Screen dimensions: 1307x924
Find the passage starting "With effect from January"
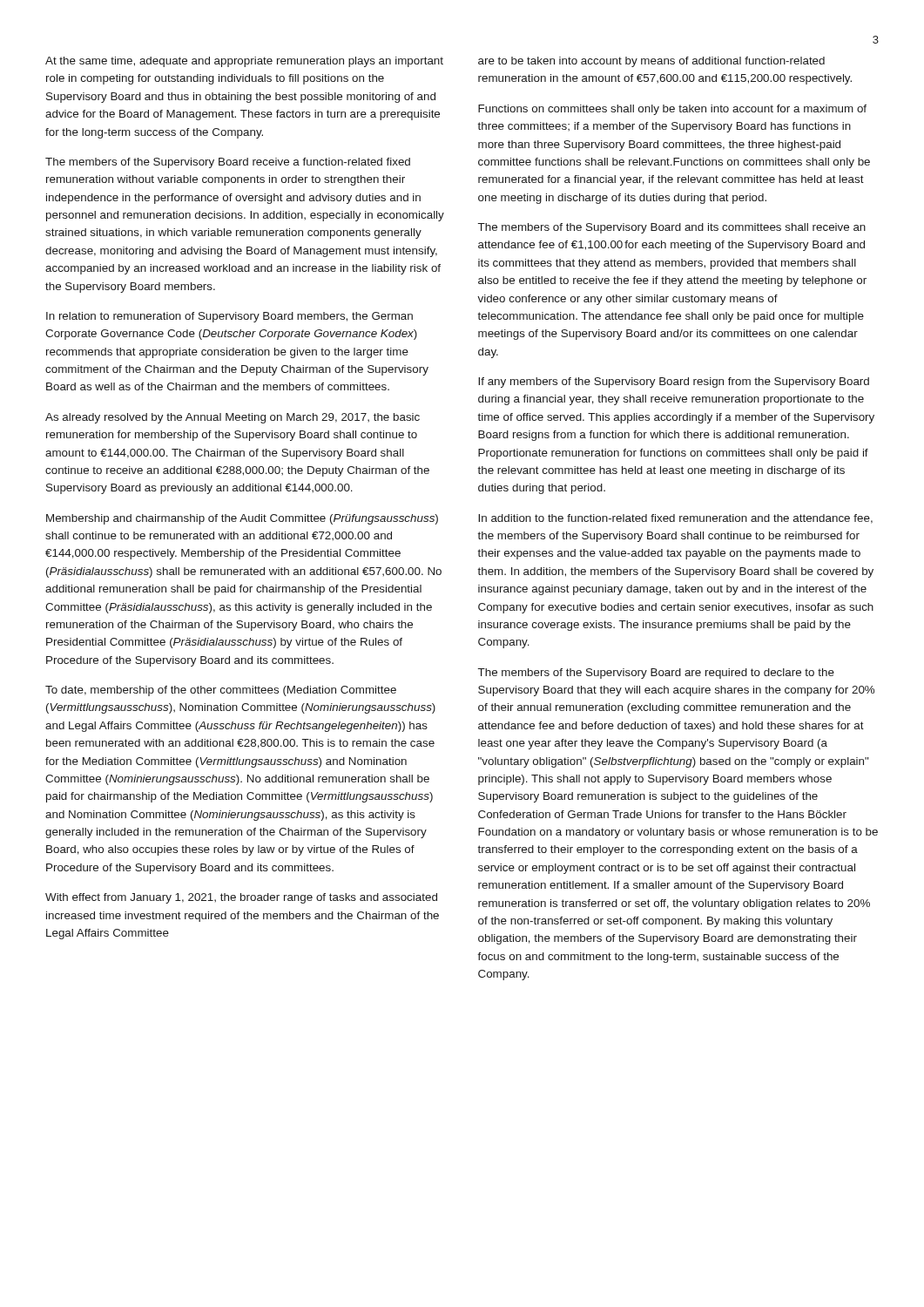click(x=246, y=915)
